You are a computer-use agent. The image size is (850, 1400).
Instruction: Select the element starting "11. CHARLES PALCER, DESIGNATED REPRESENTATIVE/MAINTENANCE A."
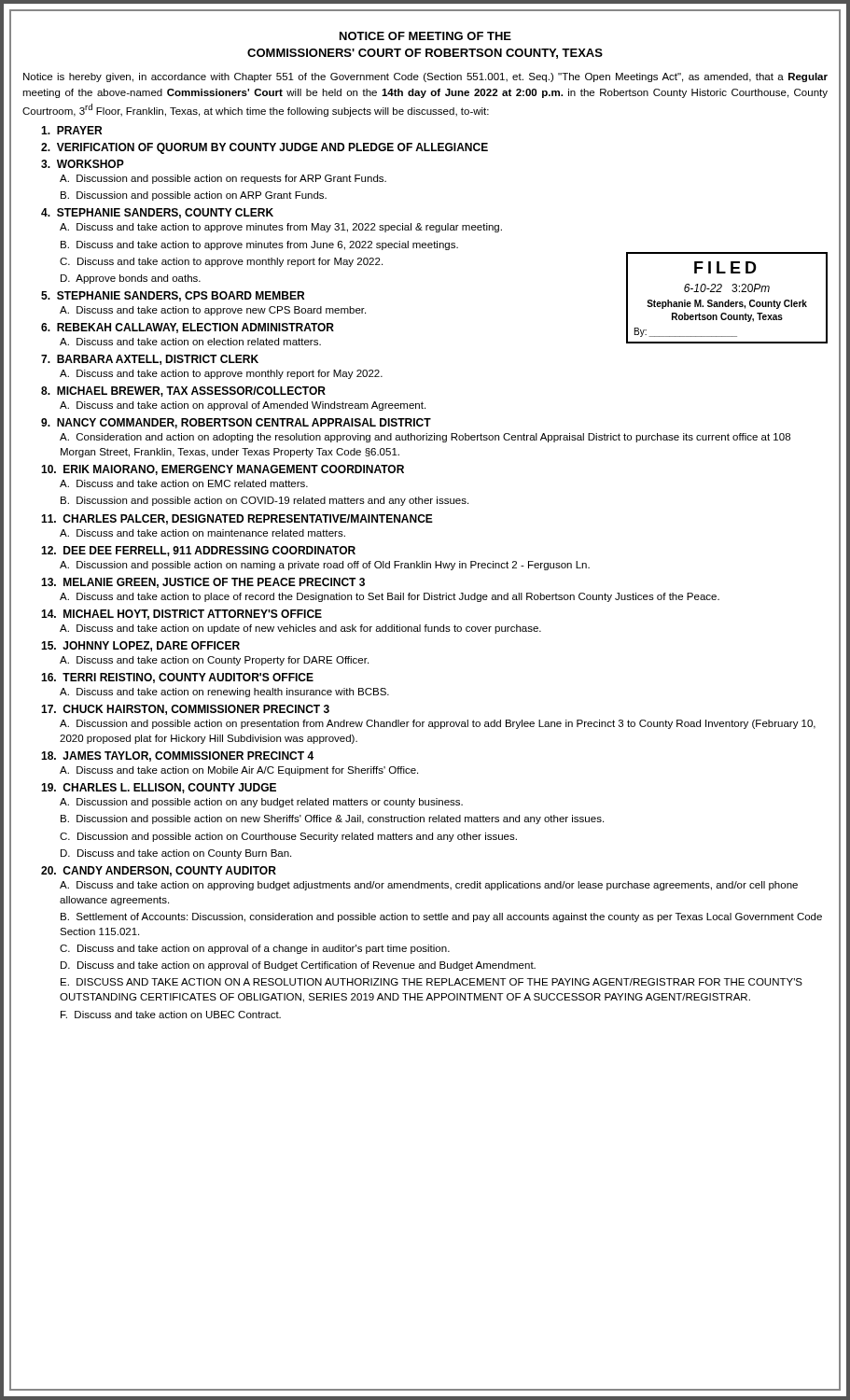point(434,526)
